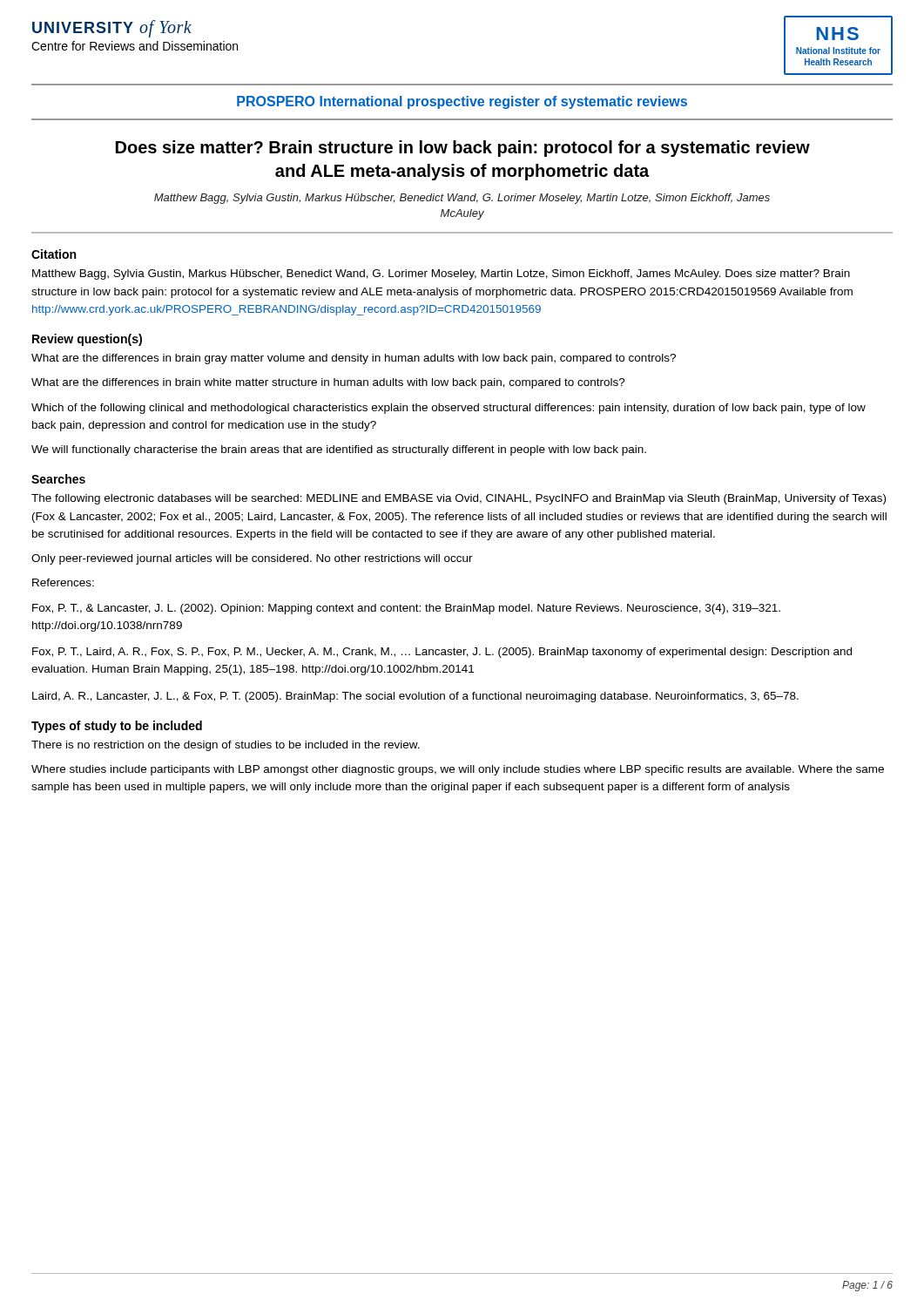Click the passage that begins "The following electronic databases will be"
The image size is (924, 1307).
click(459, 516)
